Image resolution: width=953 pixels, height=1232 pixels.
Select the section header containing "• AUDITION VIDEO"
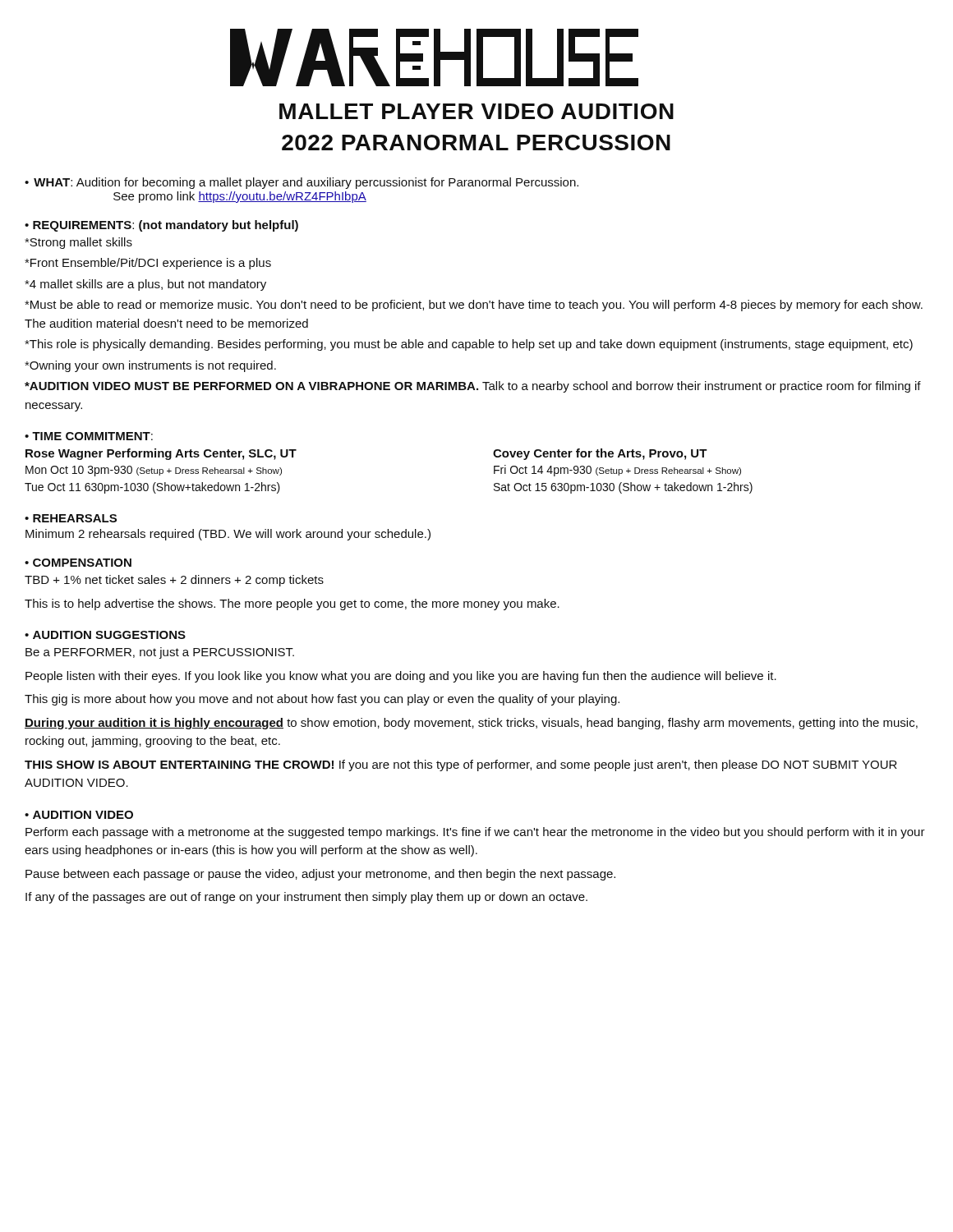[x=79, y=814]
